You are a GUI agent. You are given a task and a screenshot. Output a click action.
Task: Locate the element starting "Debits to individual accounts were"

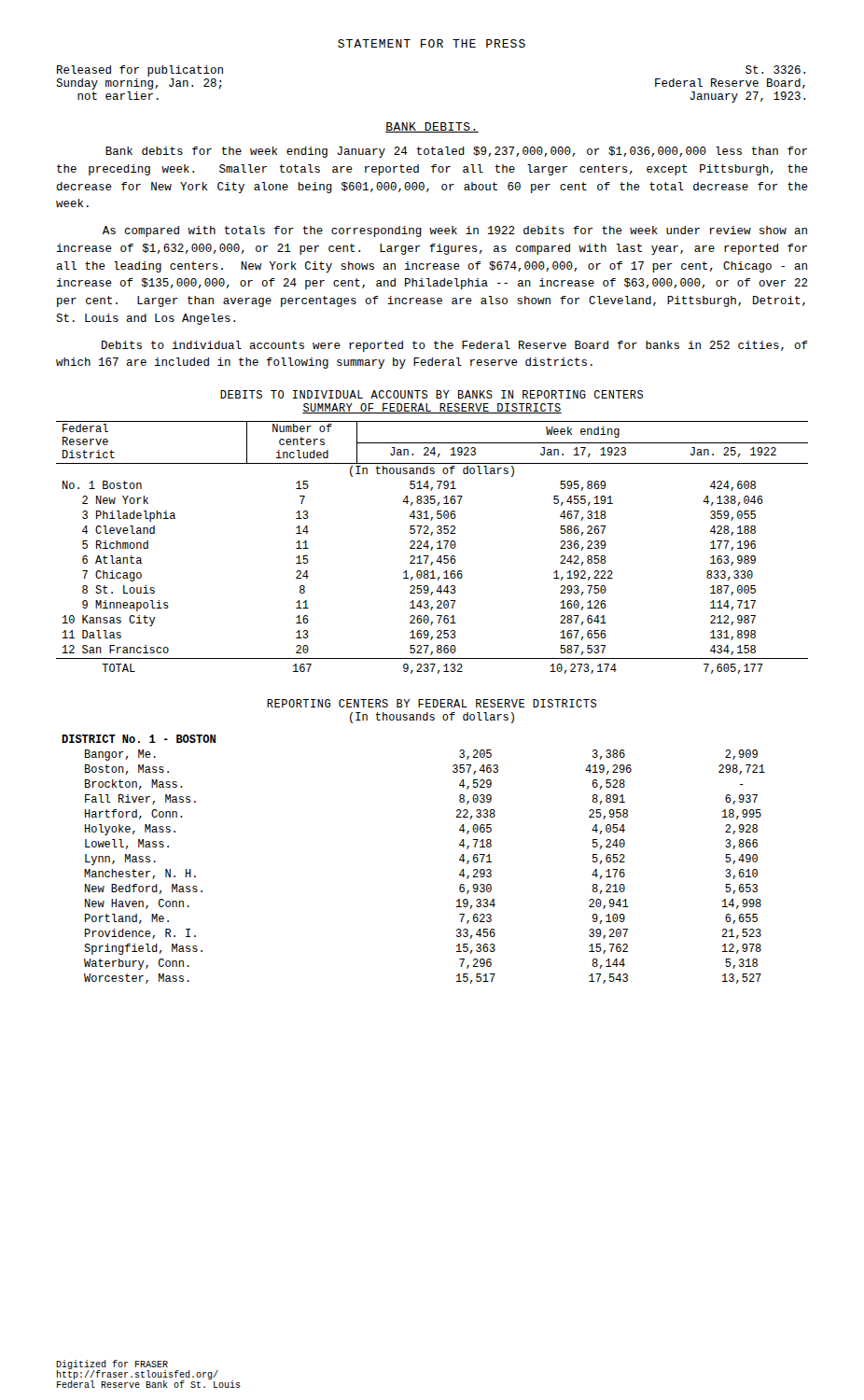point(432,355)
